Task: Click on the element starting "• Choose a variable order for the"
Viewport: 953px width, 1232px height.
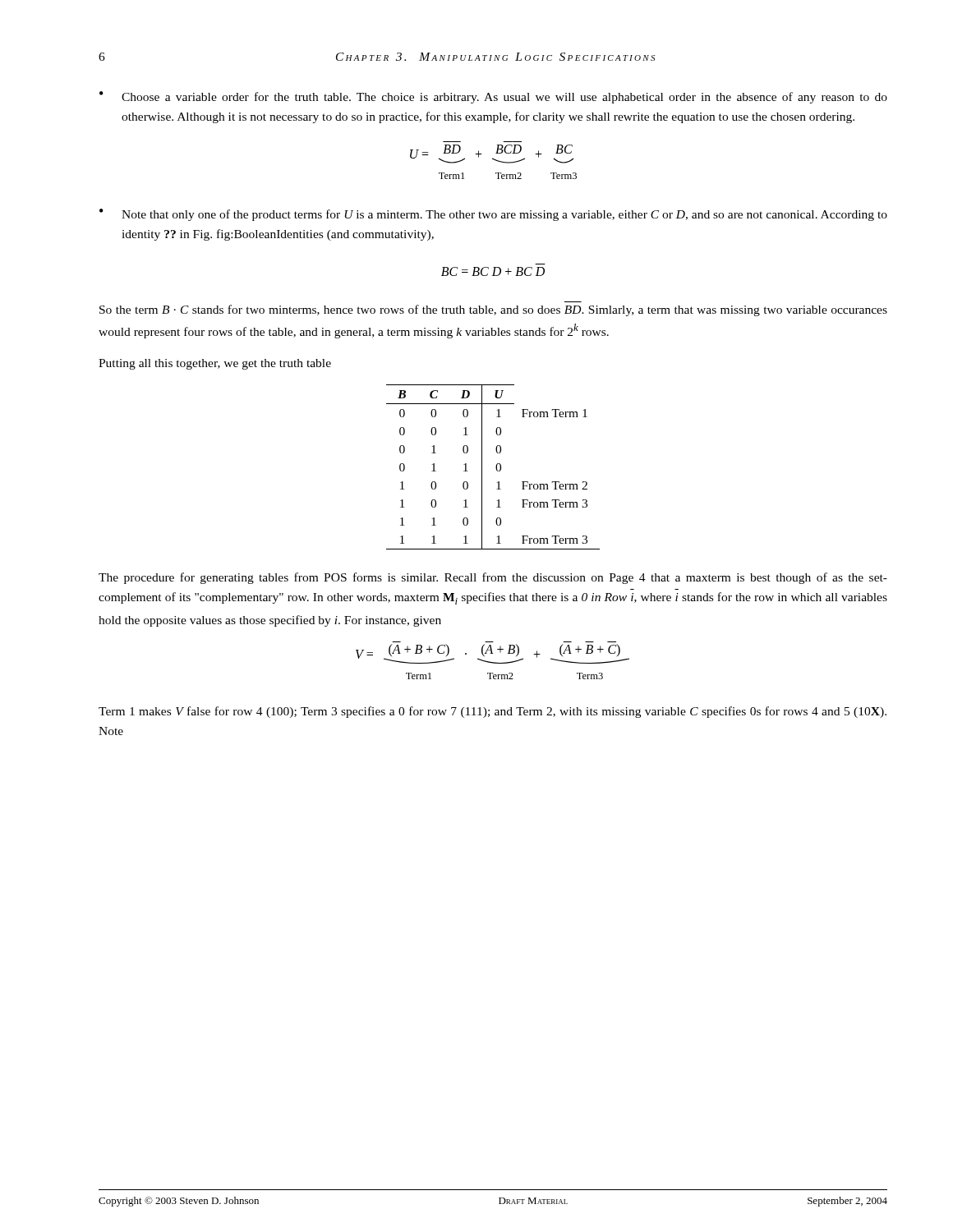Action: (493, 107)
